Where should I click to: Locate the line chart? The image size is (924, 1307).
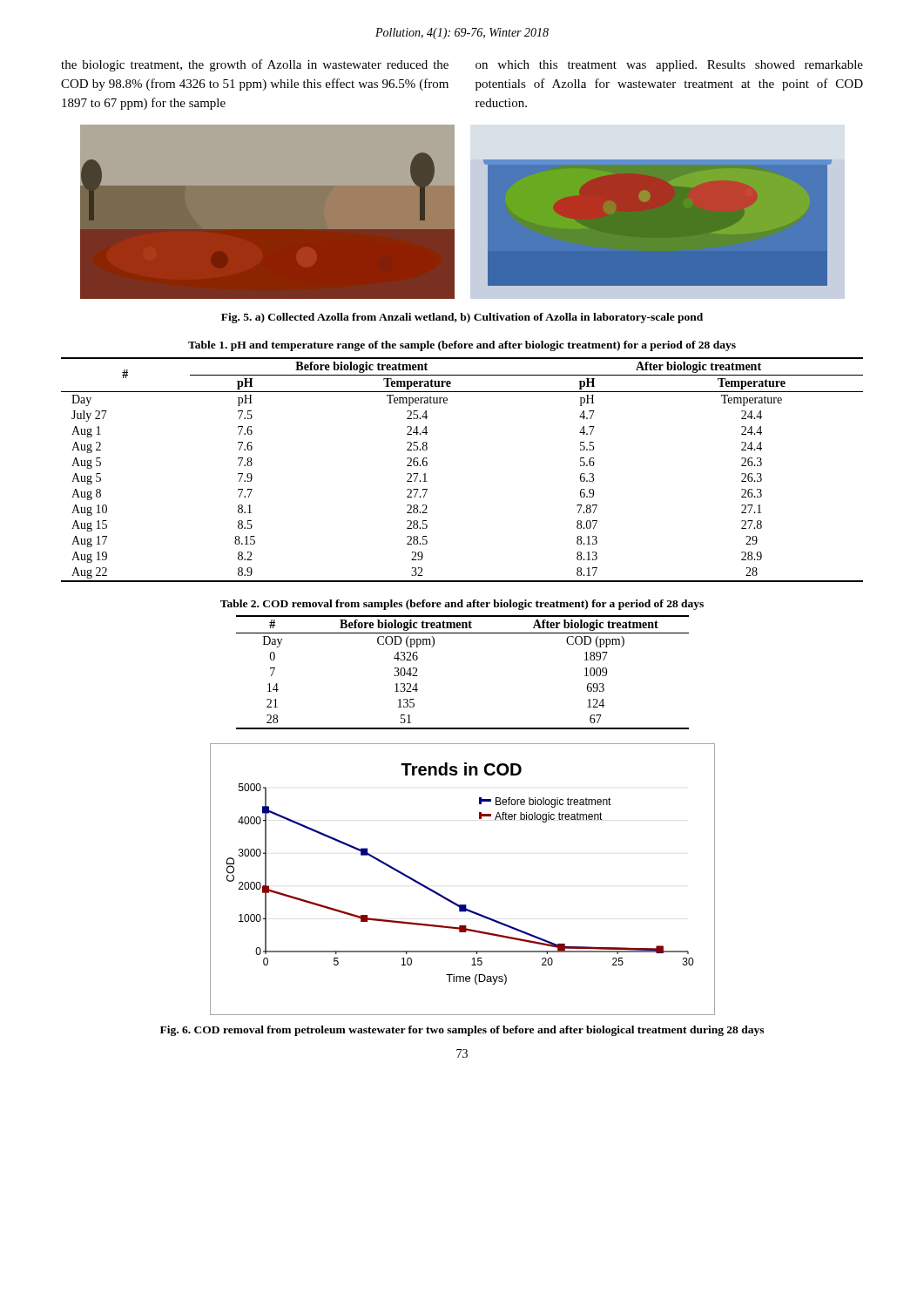462,879
